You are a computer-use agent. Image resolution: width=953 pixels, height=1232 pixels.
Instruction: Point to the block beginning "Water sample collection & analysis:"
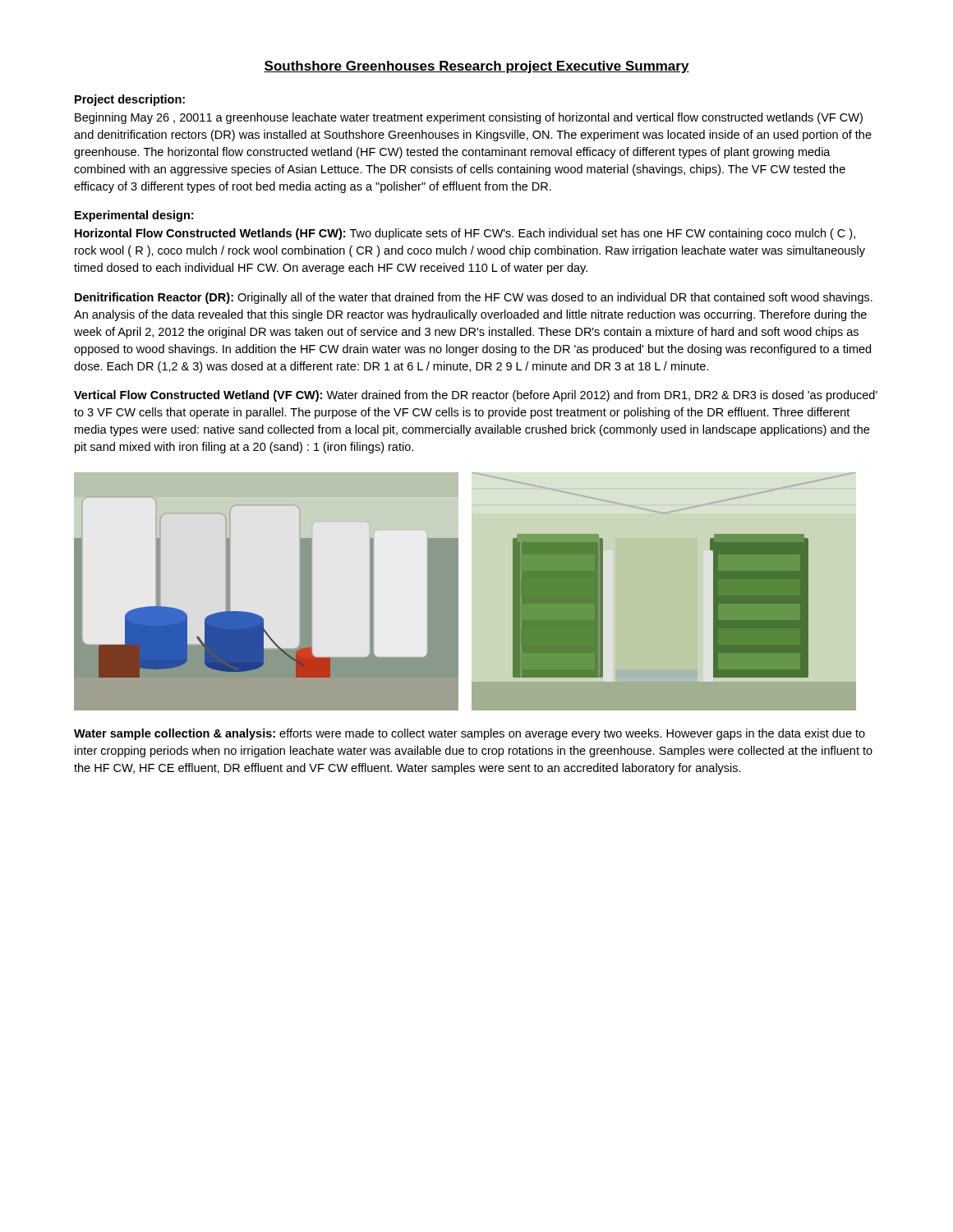[473, 750]
